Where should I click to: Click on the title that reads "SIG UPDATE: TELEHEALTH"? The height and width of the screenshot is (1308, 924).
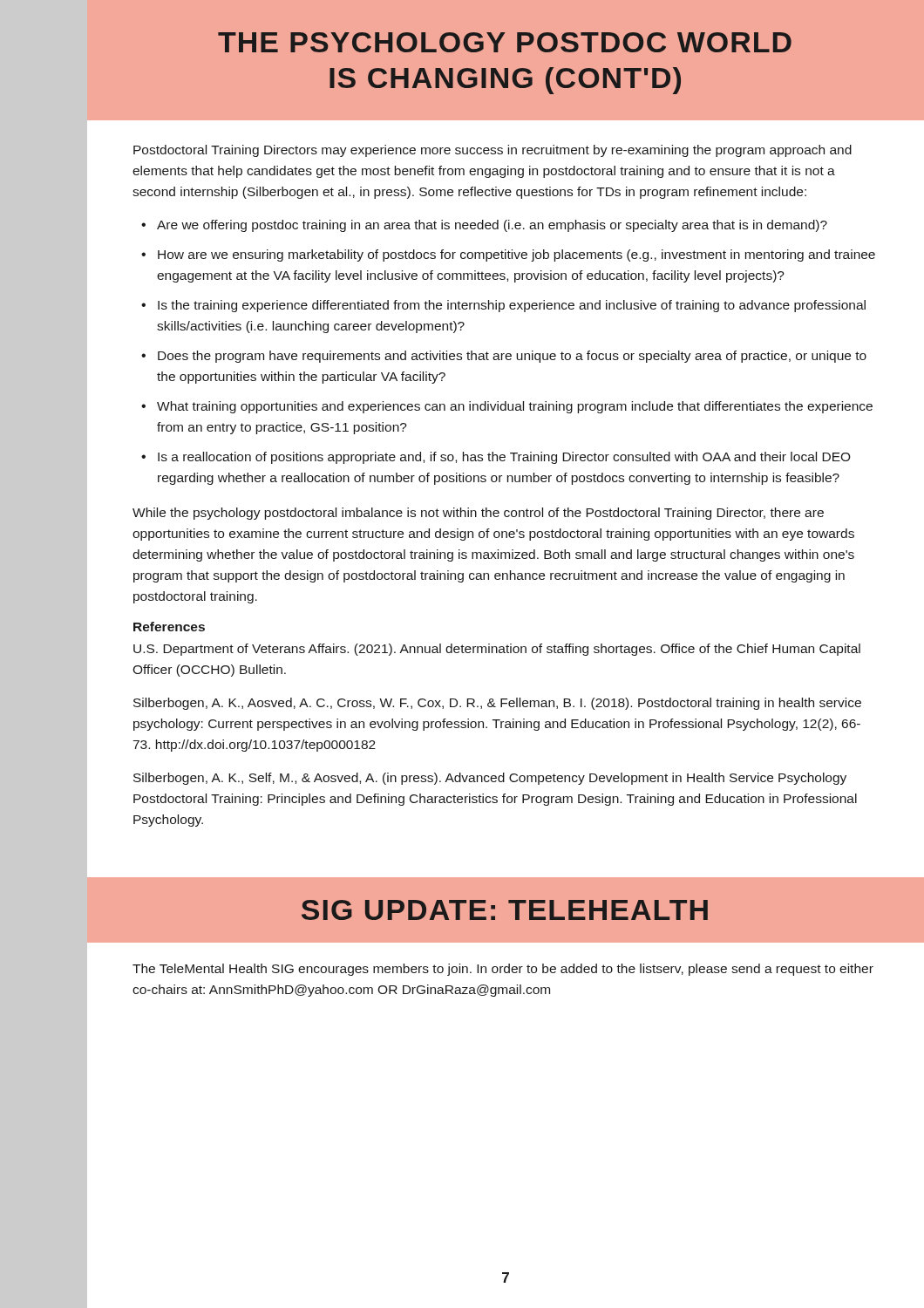click(x=506, y=910)
